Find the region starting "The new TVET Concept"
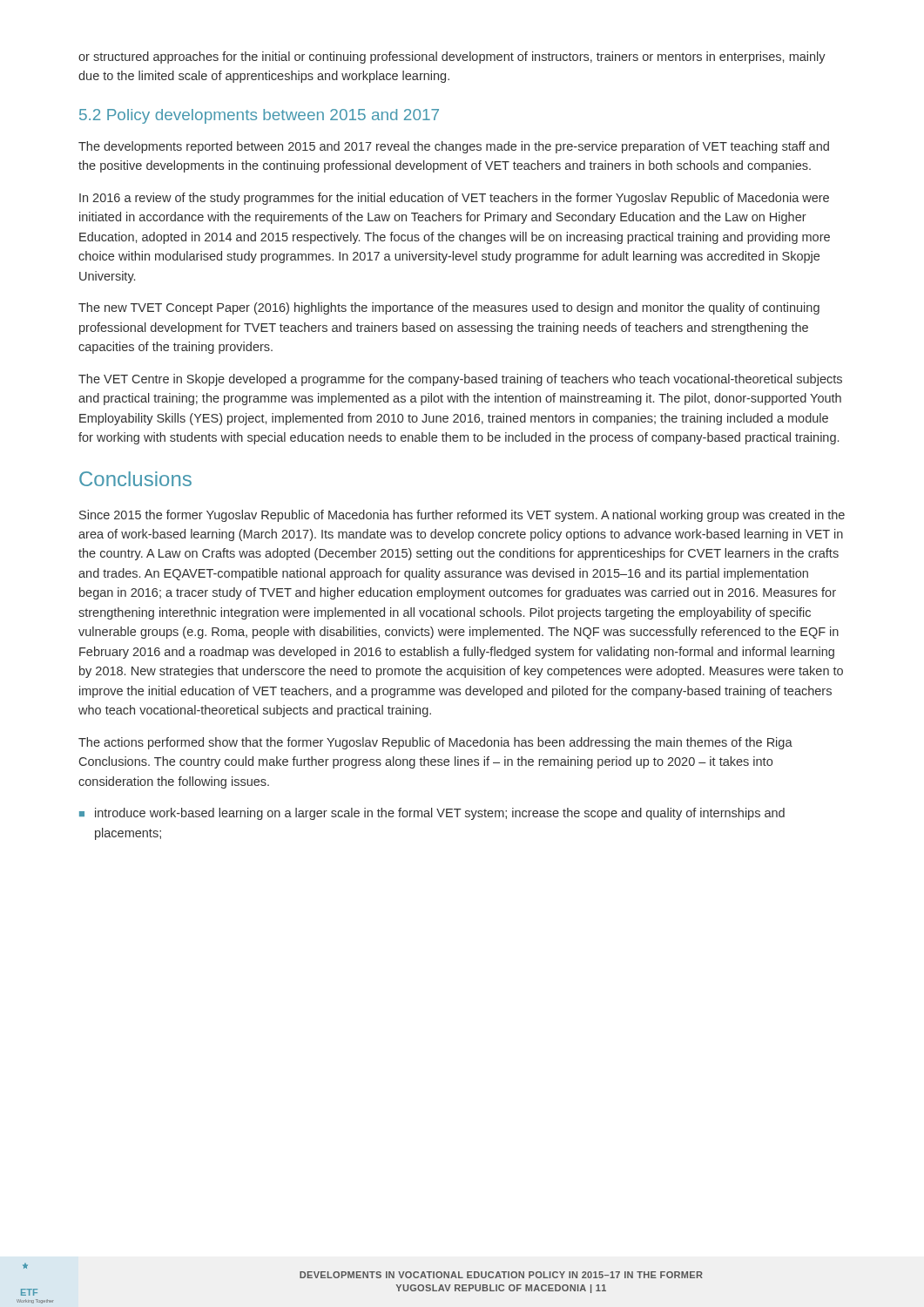The width and height of the screenshot is (924, 1307). [462, 328]
